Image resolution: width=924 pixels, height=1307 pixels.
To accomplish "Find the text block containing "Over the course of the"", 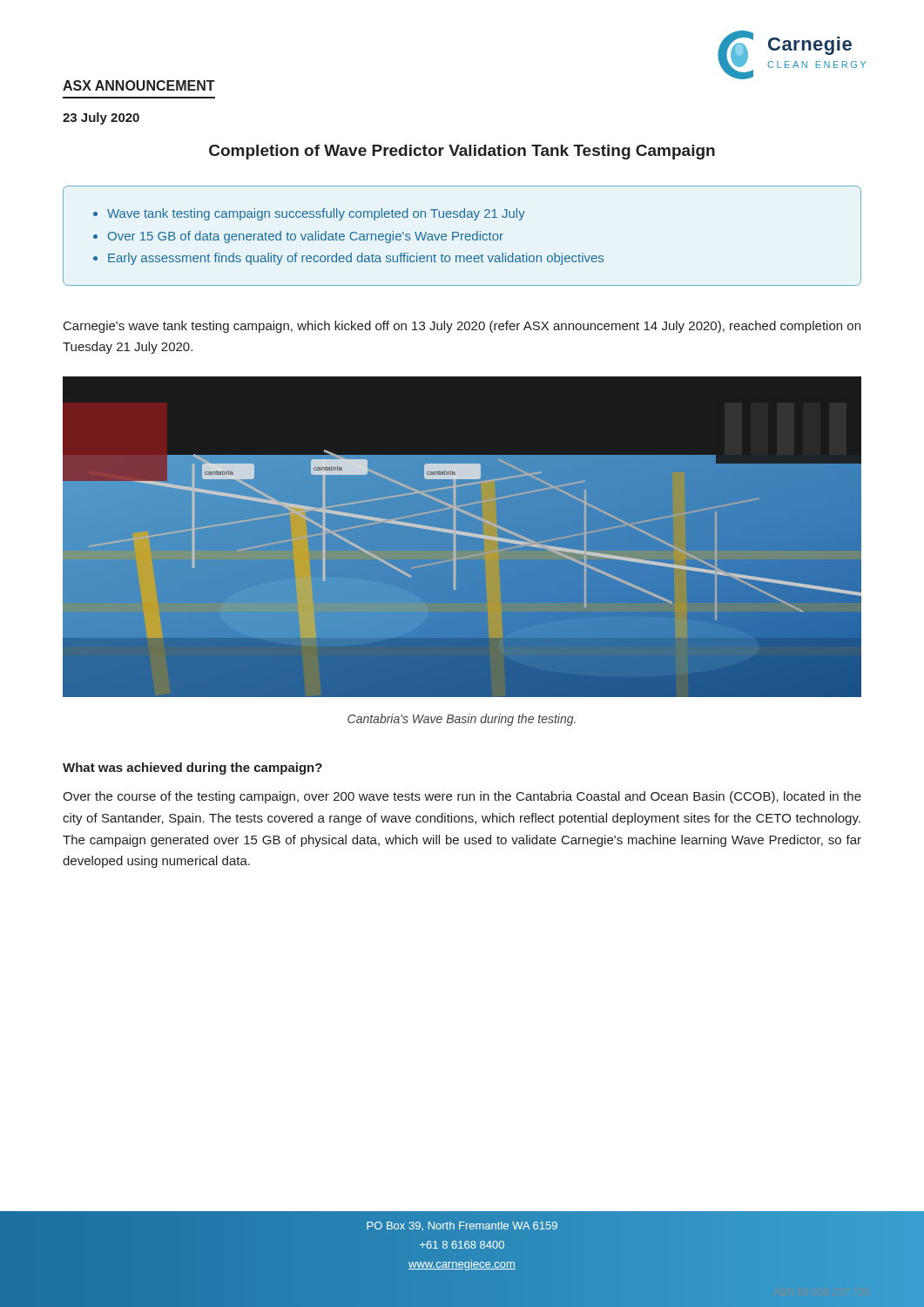I will coord(462,828).
